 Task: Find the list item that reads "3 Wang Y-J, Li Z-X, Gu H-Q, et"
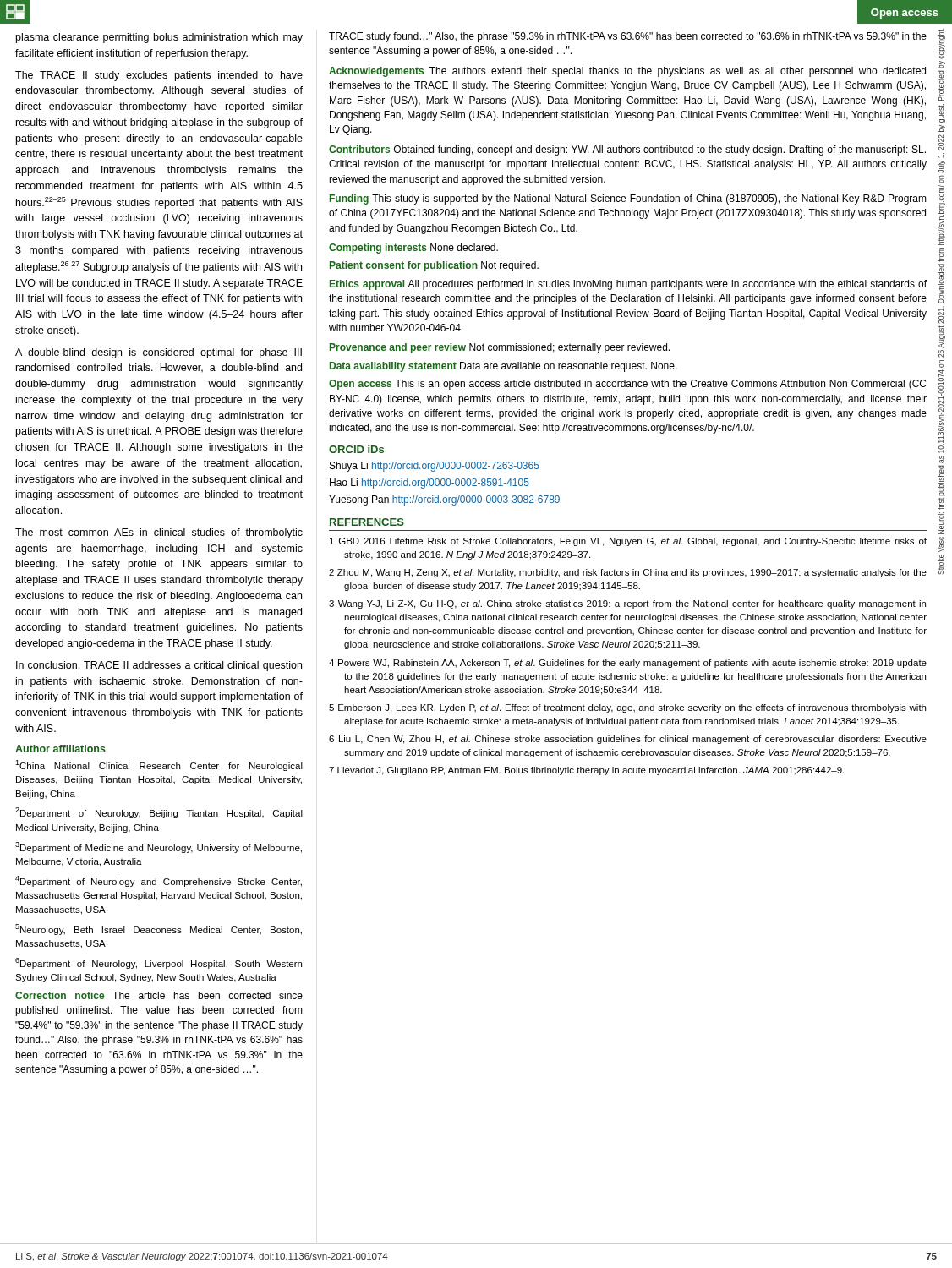coord(628,624)
